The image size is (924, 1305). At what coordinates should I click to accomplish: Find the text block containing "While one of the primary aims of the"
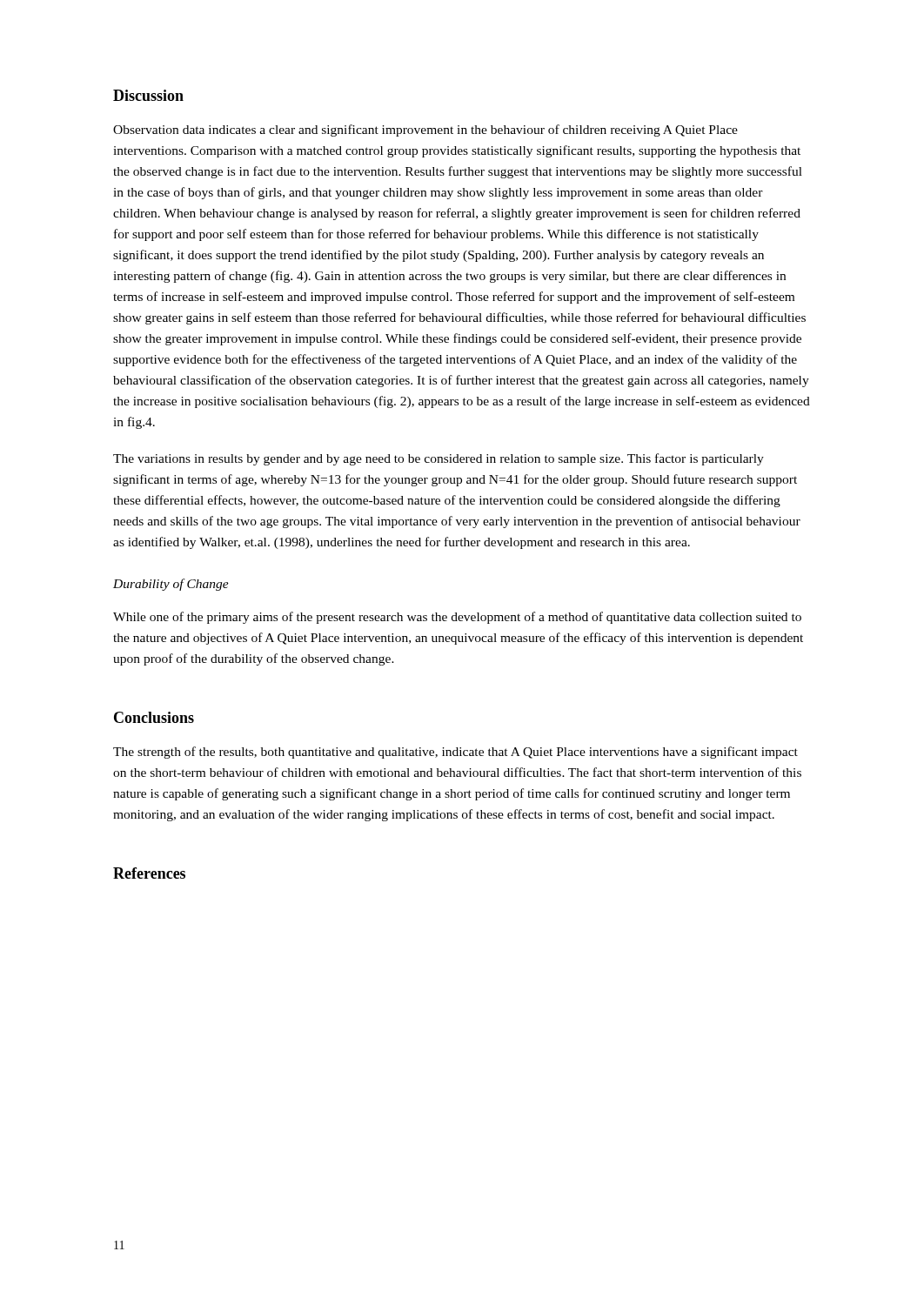click(x=462, y=638)
